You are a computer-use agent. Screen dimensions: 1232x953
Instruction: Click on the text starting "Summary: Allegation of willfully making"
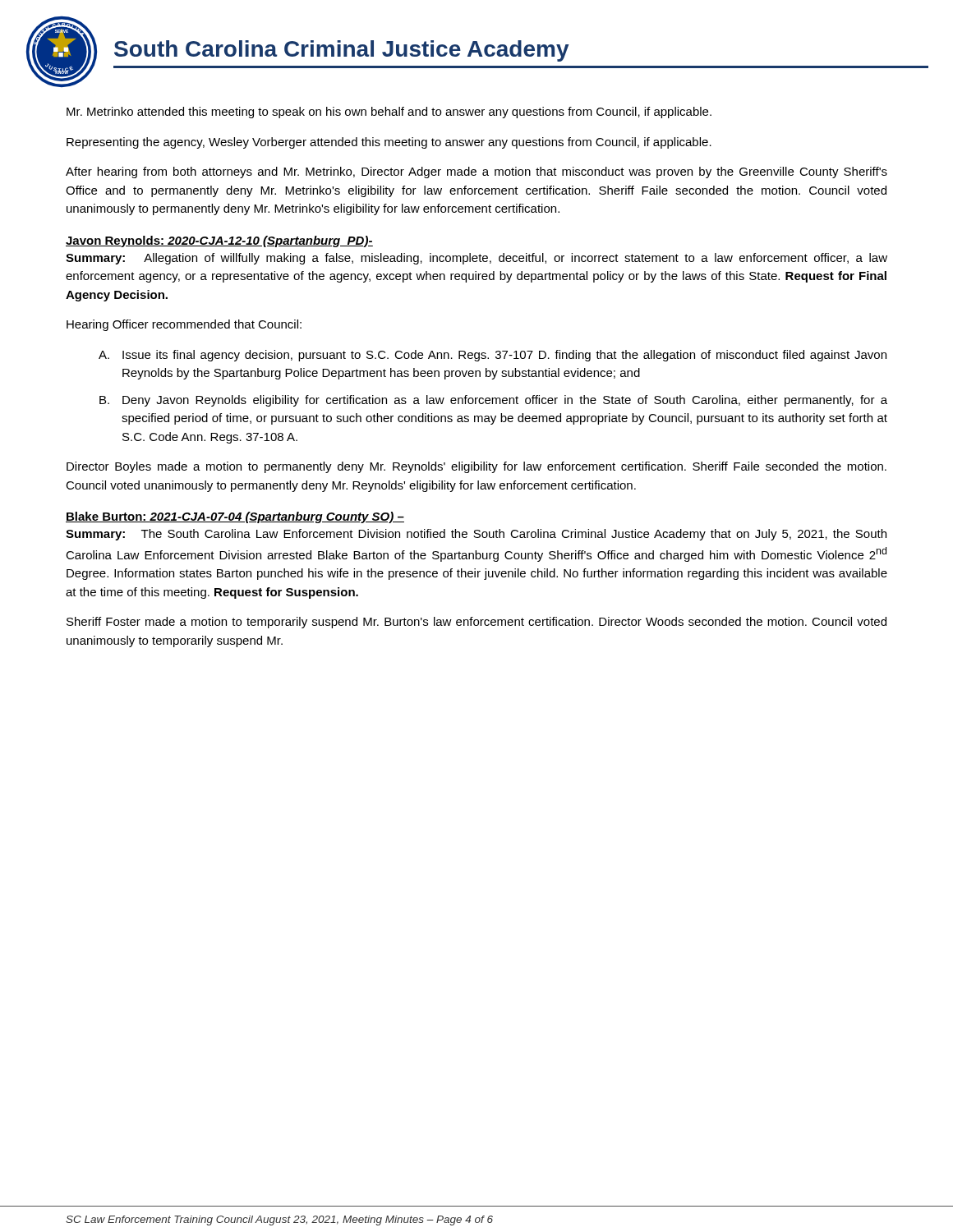coord(476,276)
